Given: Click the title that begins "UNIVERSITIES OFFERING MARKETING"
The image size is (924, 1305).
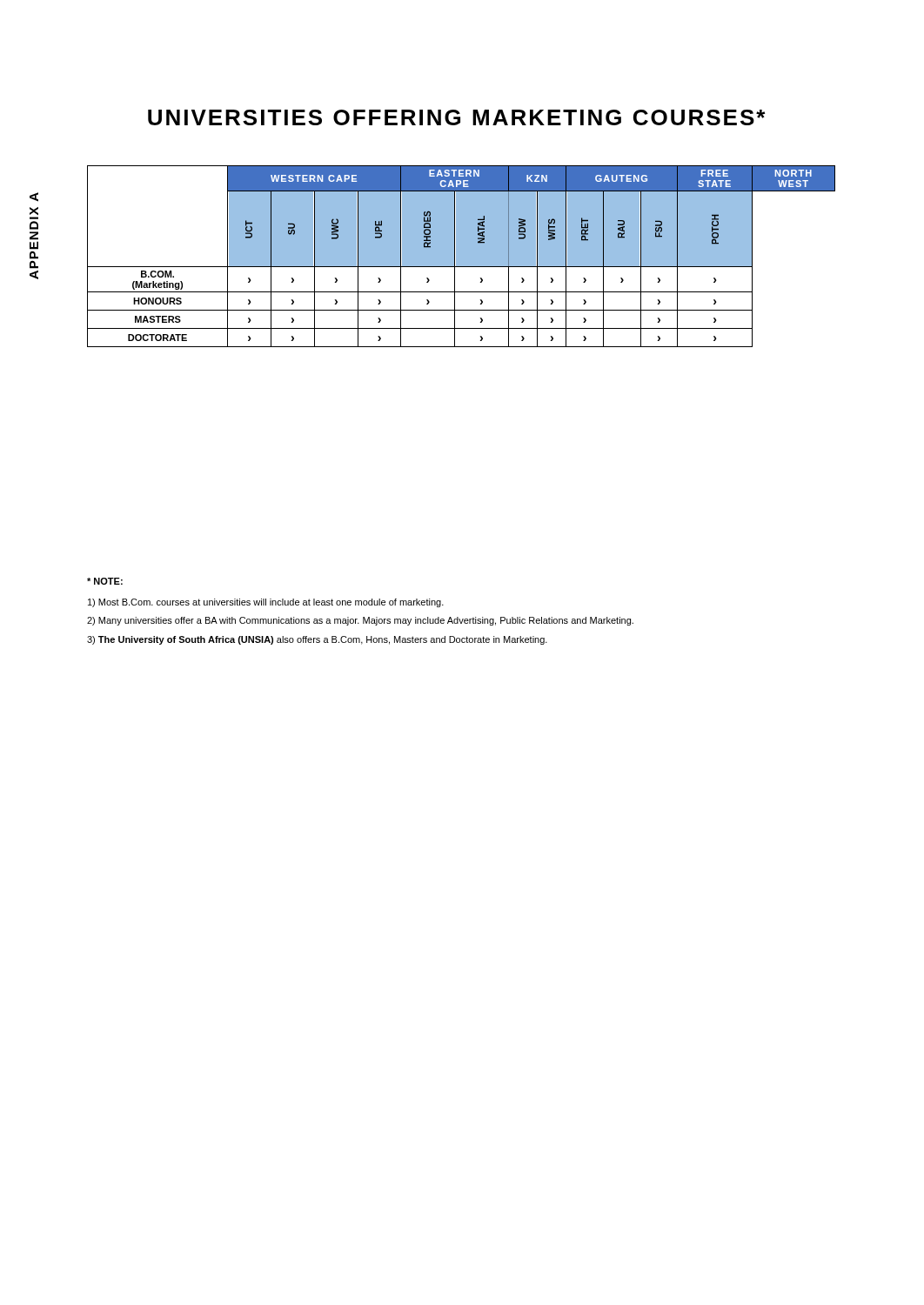Looking at the screenshot, I should click(x=457, y=118).
